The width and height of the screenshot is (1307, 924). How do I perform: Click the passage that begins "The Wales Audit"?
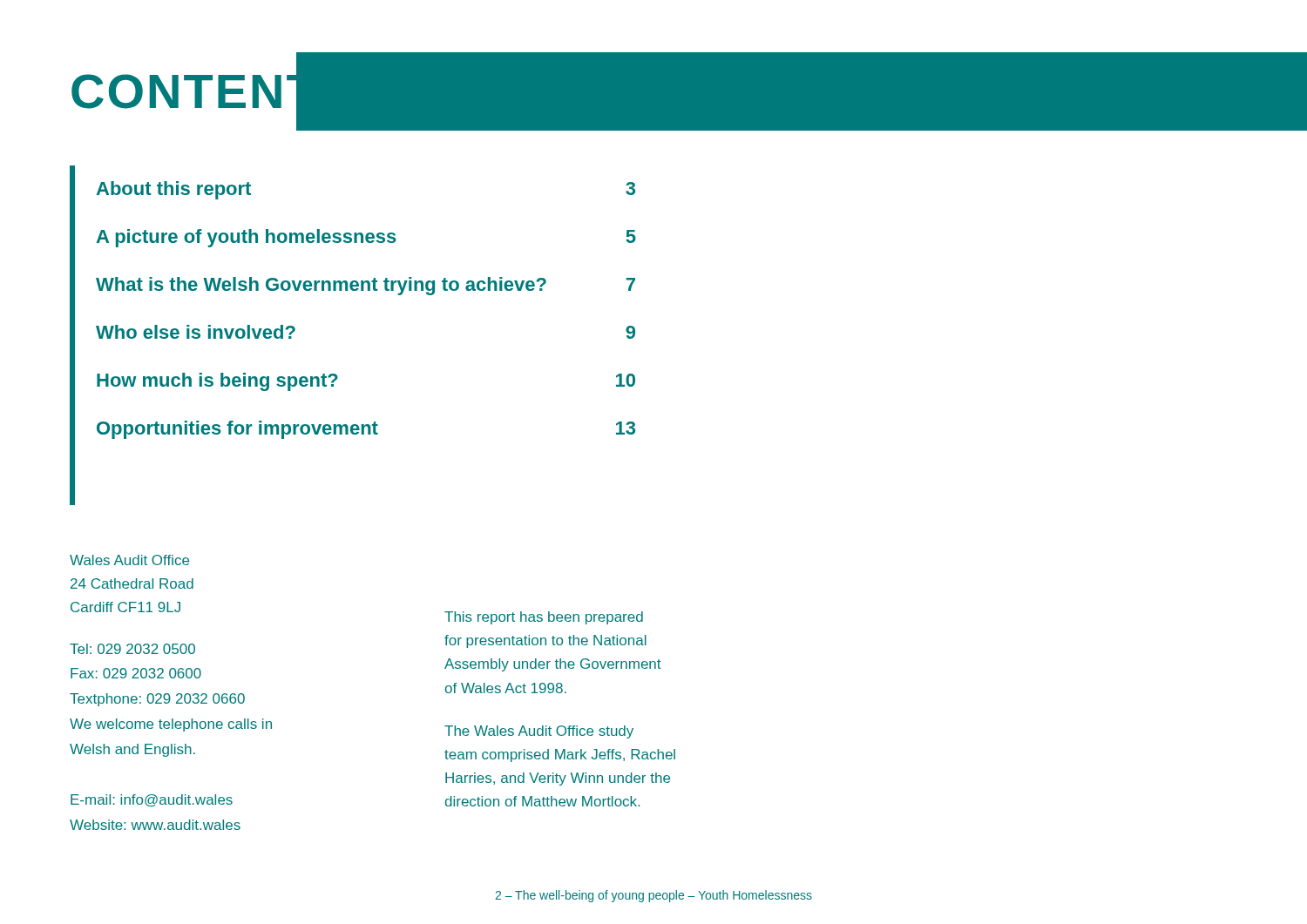tap(560, 766)
